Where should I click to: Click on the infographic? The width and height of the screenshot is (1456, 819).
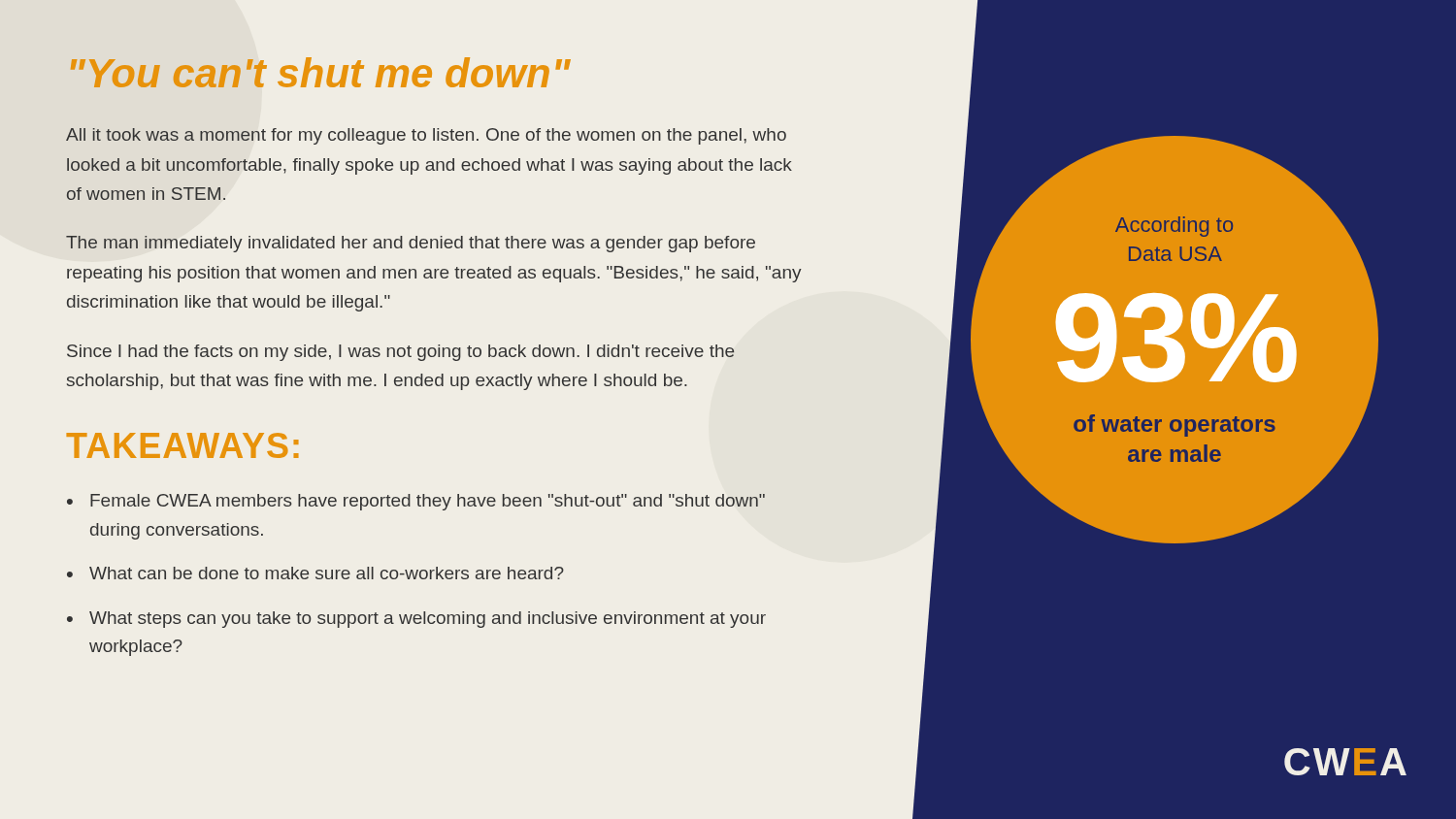(x=1175, y=340)
